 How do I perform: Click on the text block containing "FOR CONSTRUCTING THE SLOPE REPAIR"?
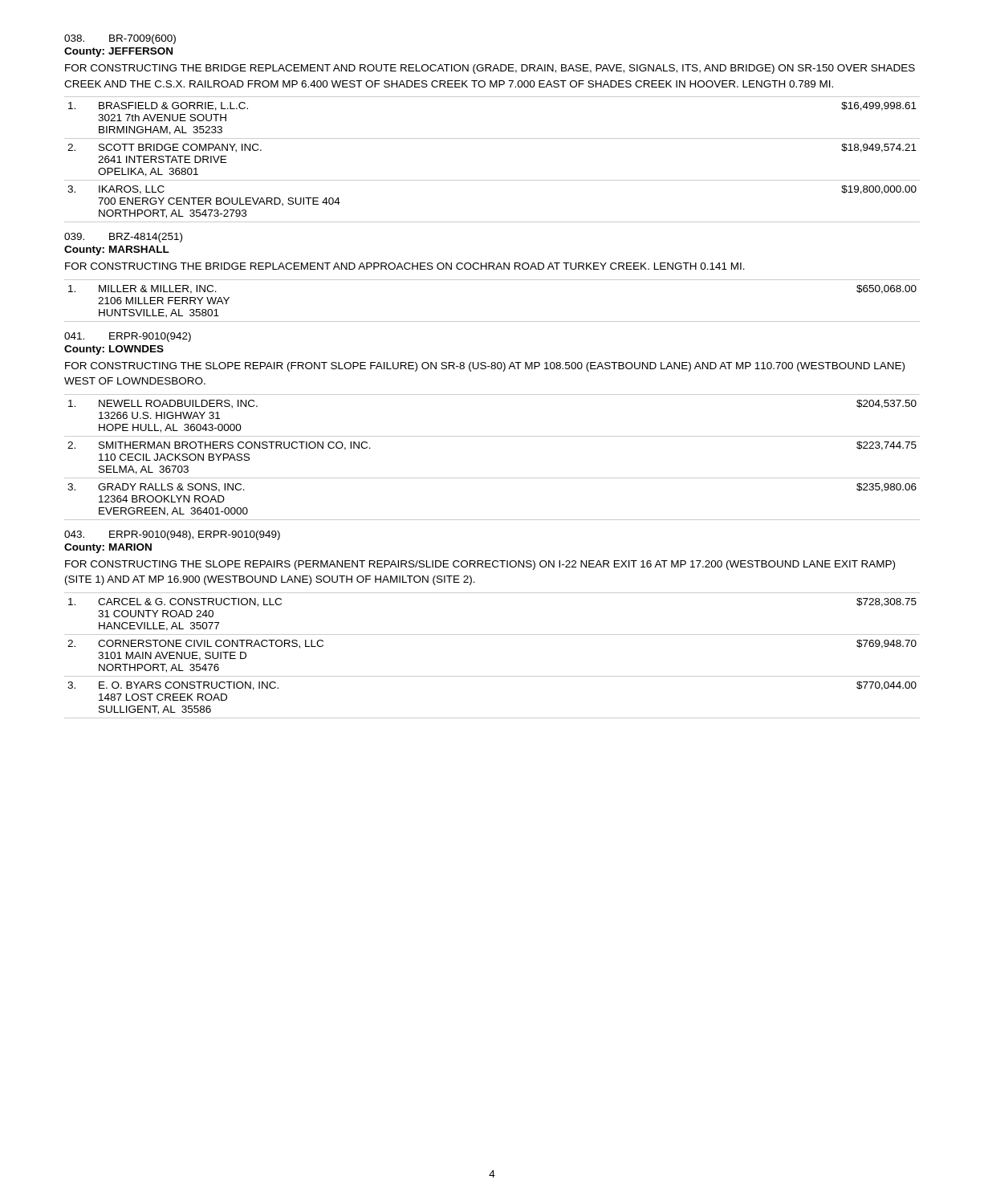(x=485, y=373)
